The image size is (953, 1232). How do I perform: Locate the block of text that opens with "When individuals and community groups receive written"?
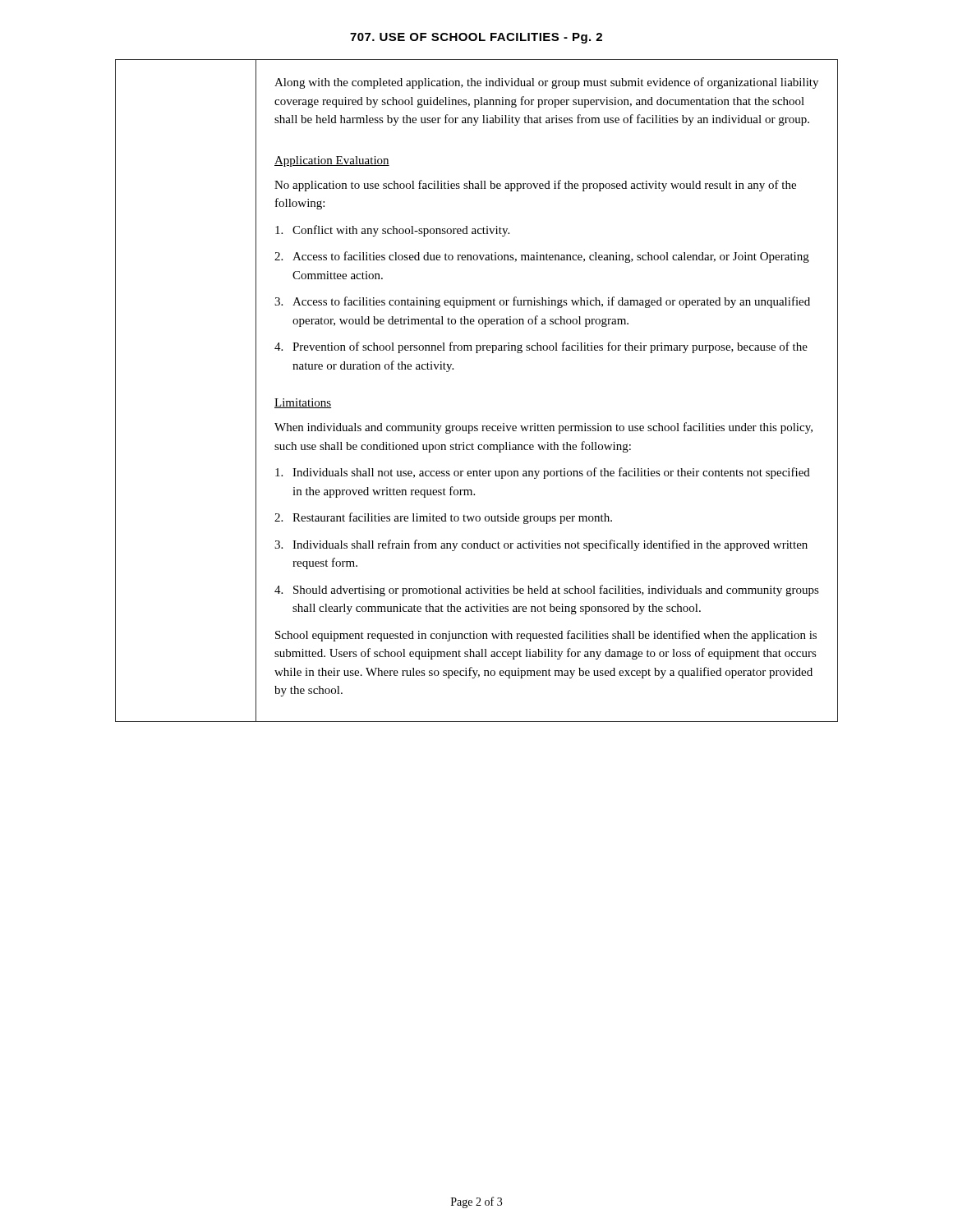[x=544, y=436]
